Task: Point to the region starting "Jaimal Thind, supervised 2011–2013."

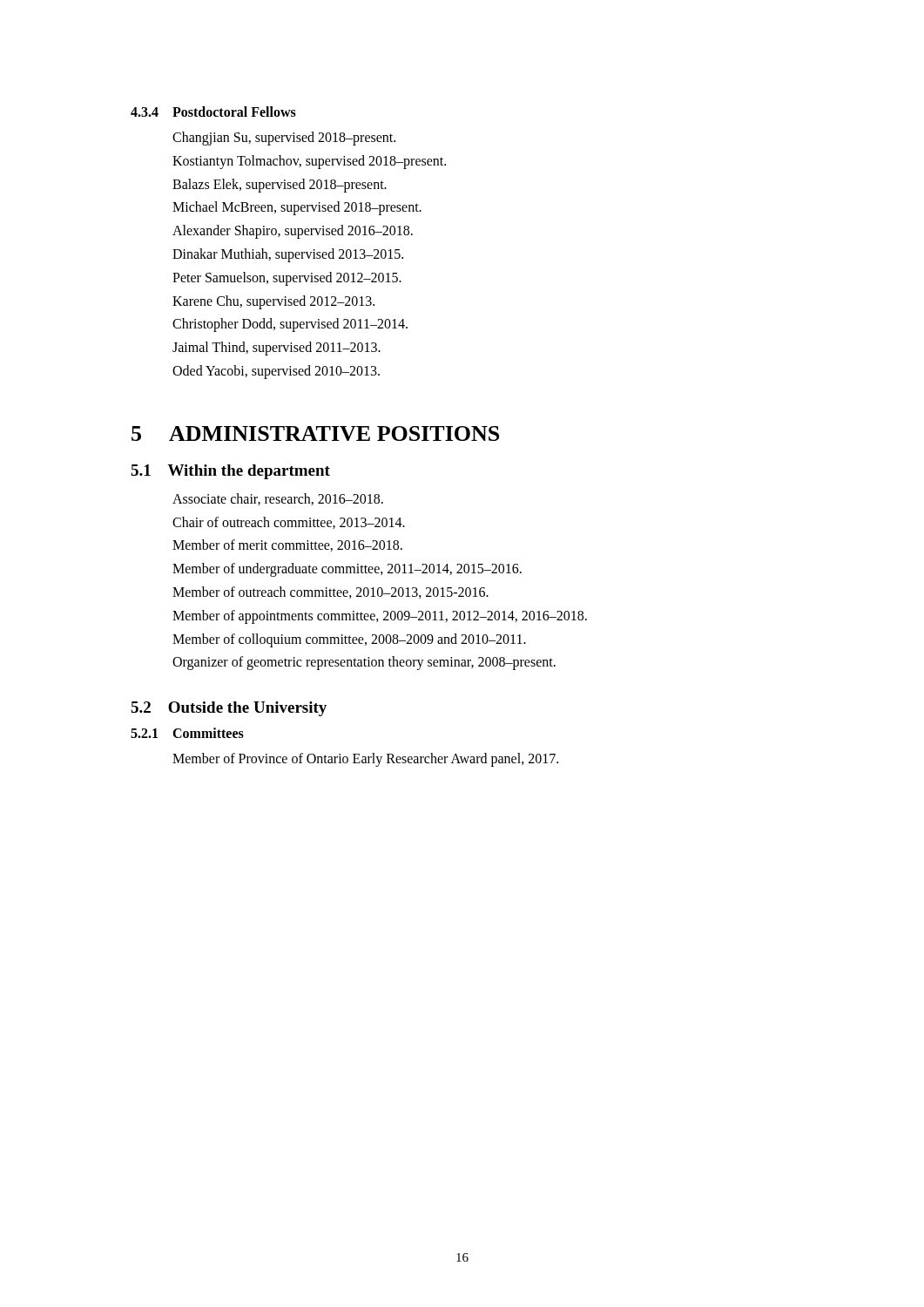Action: pyautogui.click(x=277, y=347)
